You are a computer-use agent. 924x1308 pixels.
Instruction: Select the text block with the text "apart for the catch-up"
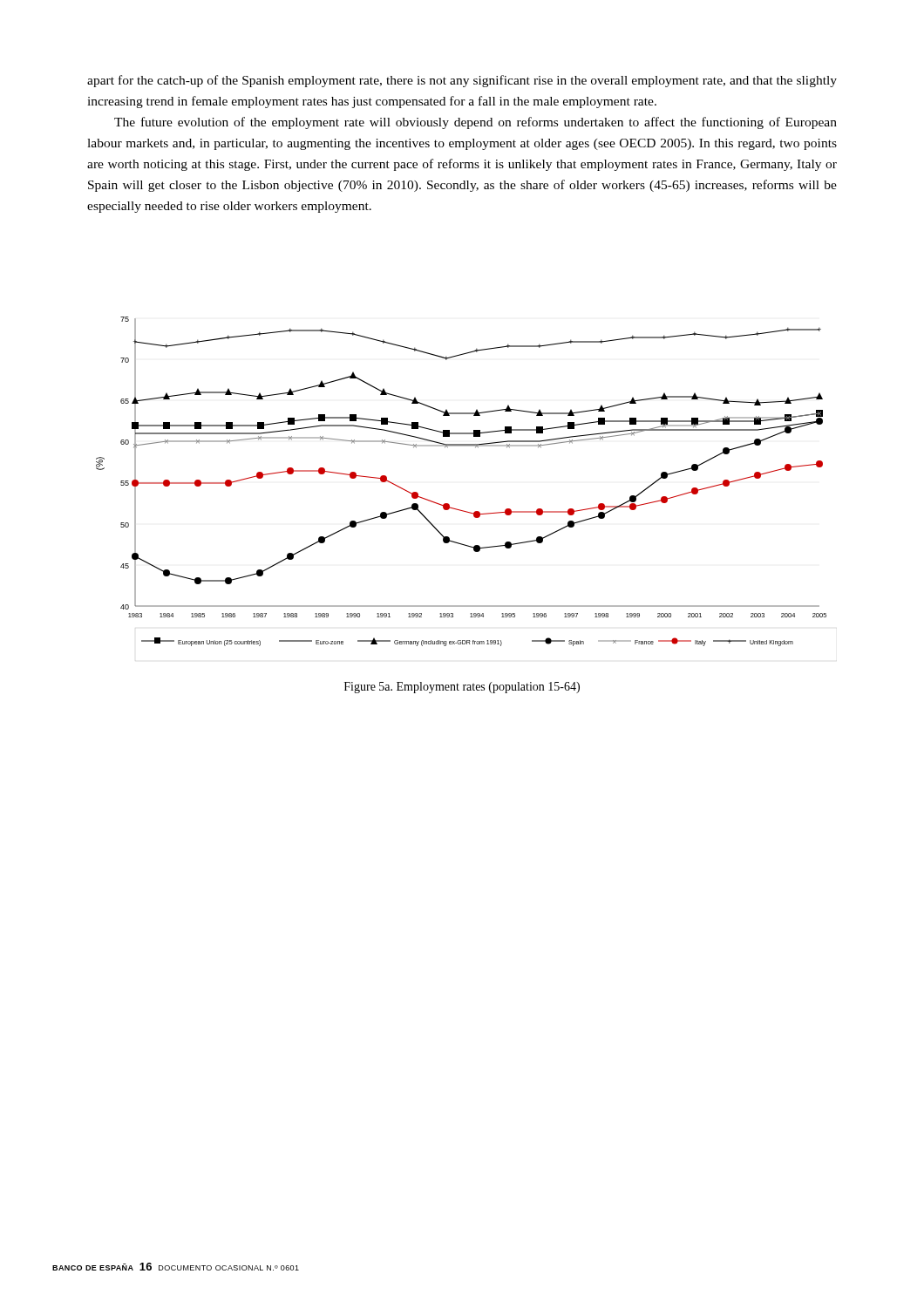pos(462,143)
